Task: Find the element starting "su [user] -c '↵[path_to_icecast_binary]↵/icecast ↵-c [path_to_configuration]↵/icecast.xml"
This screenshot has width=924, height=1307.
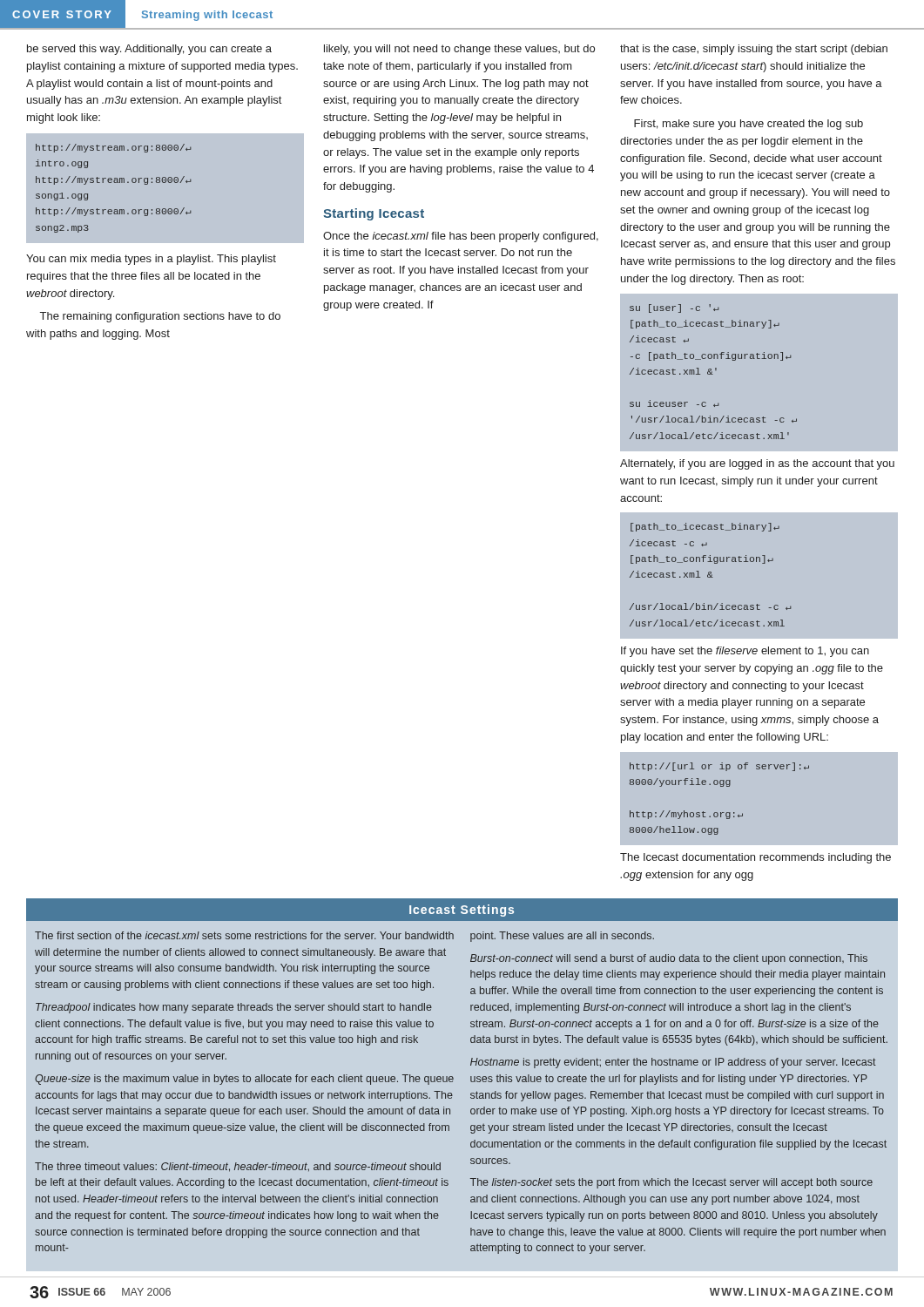Action: [x=713, y=372]
